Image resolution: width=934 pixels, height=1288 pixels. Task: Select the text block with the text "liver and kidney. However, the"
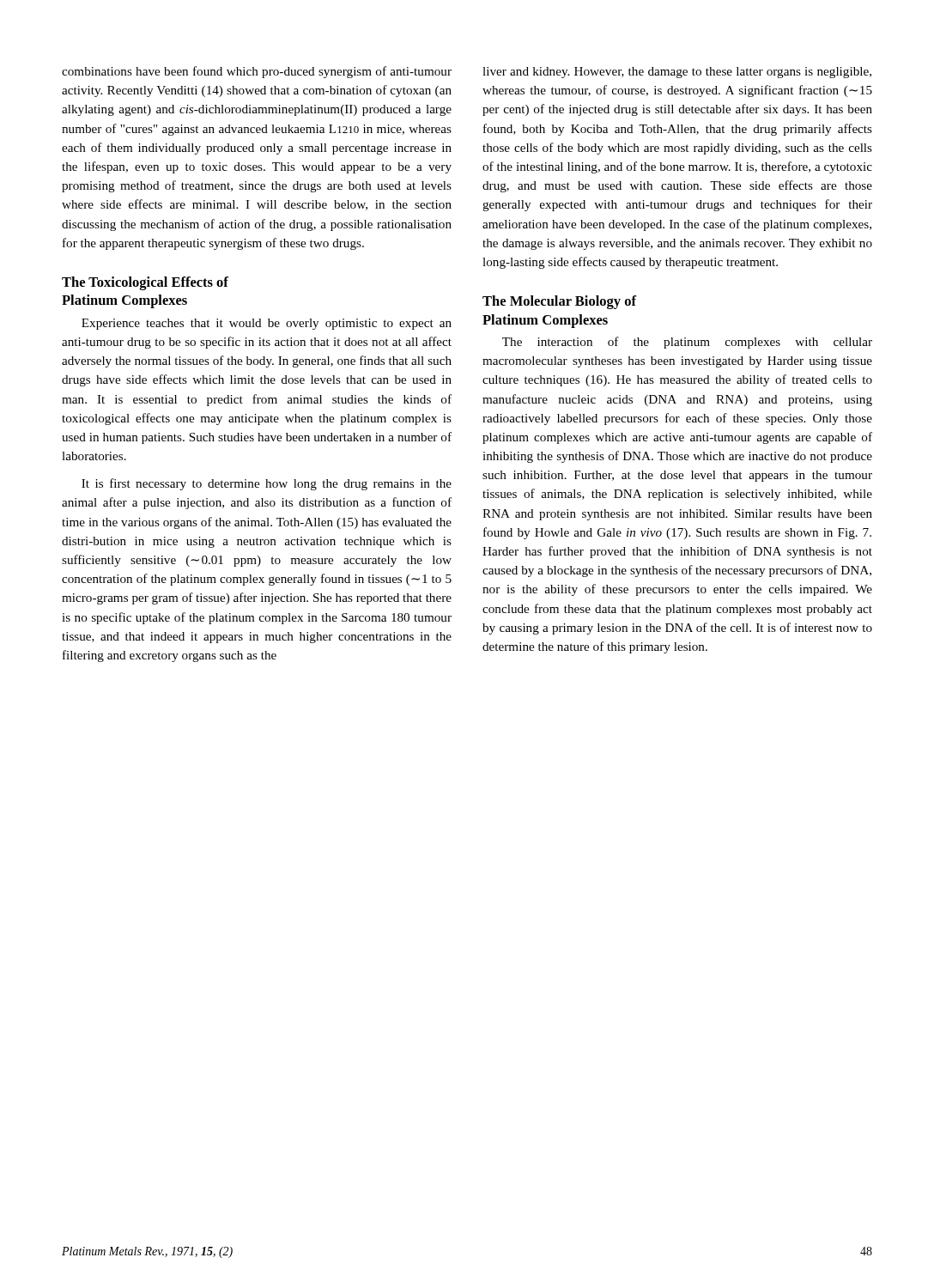677,166
